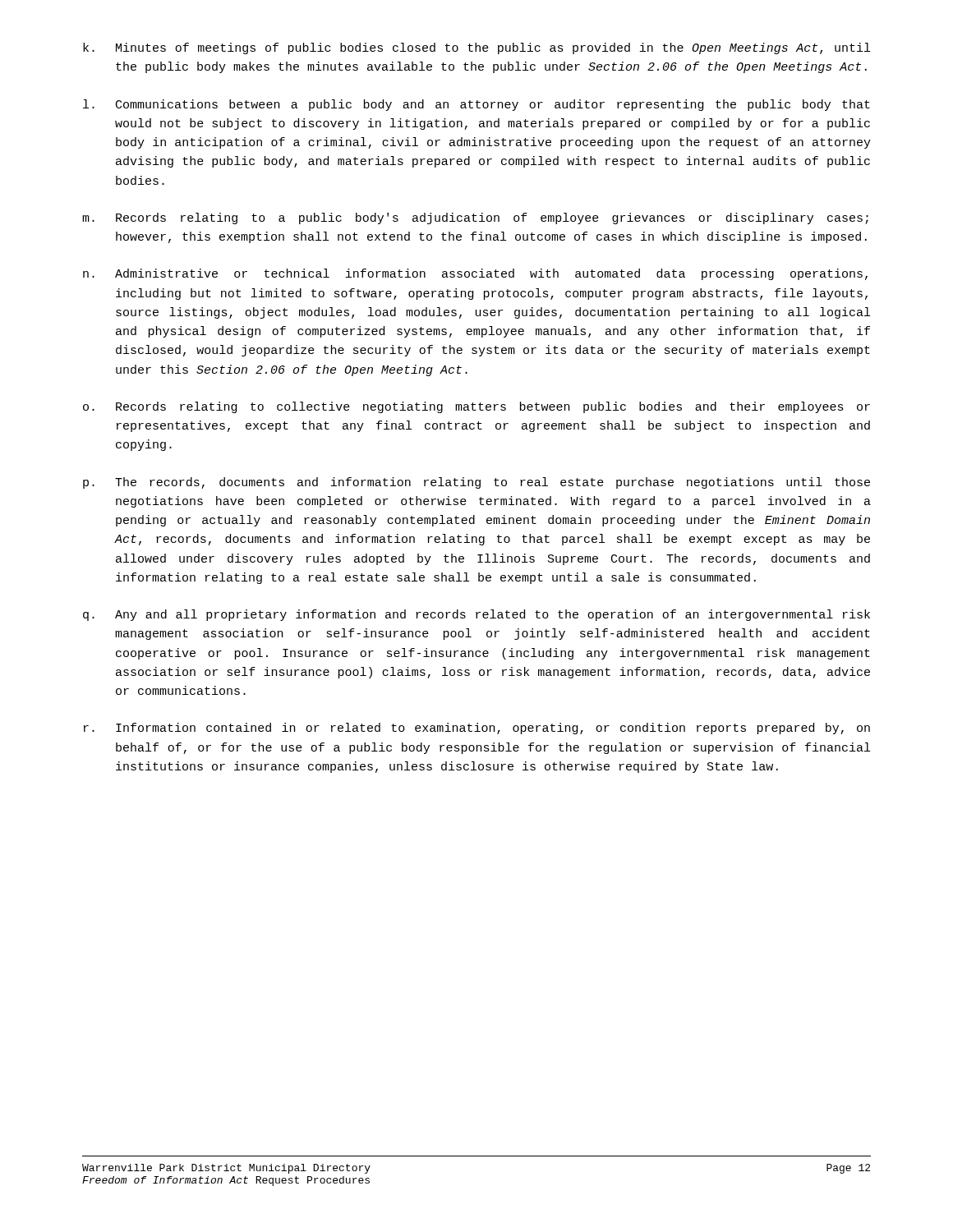This screenshot has width=953, height=1232.
Task: Select the list item containing "p. The records,"
Action: click(x=476, y=531)
